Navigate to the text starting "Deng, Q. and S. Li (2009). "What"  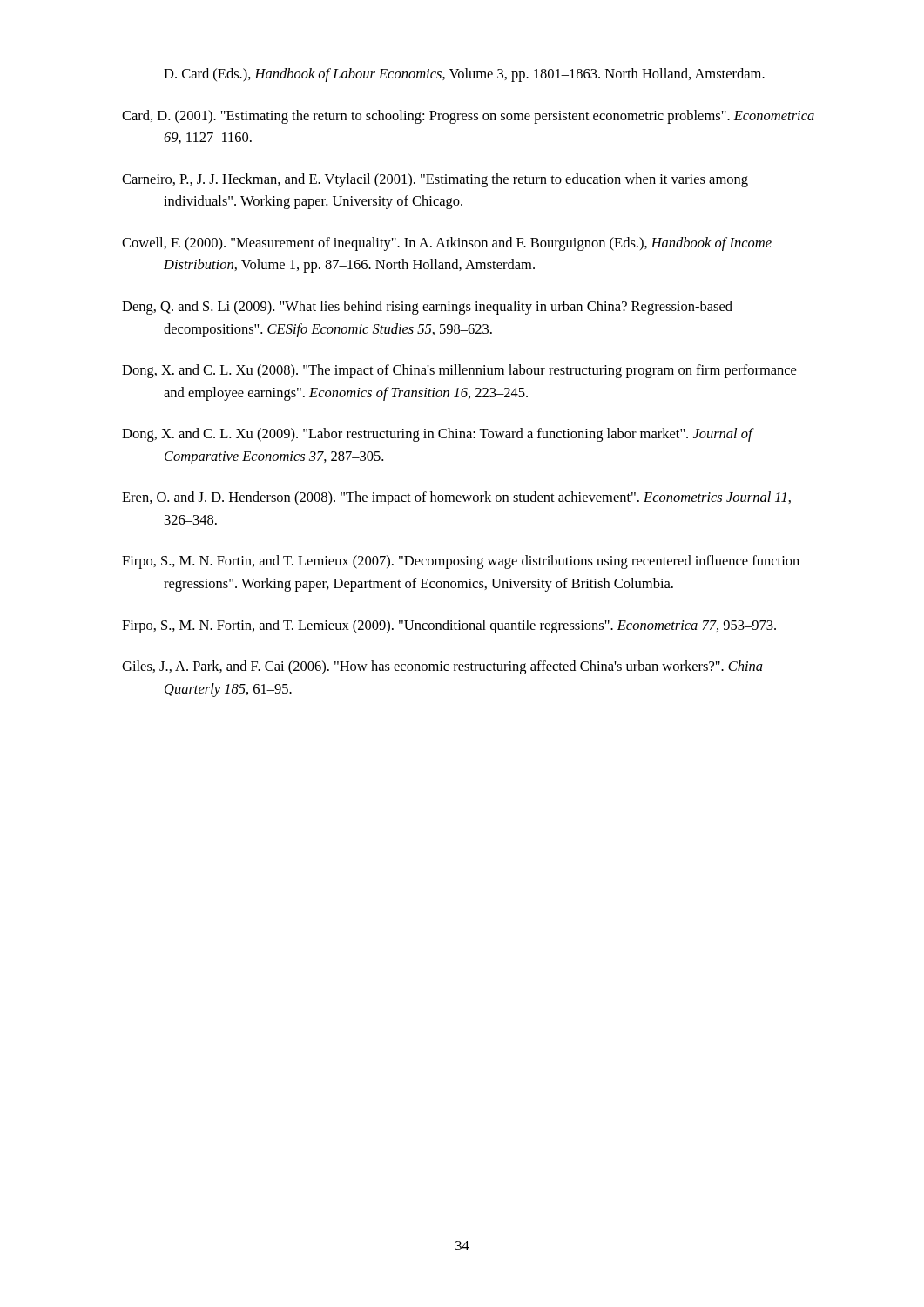point(427,317)
